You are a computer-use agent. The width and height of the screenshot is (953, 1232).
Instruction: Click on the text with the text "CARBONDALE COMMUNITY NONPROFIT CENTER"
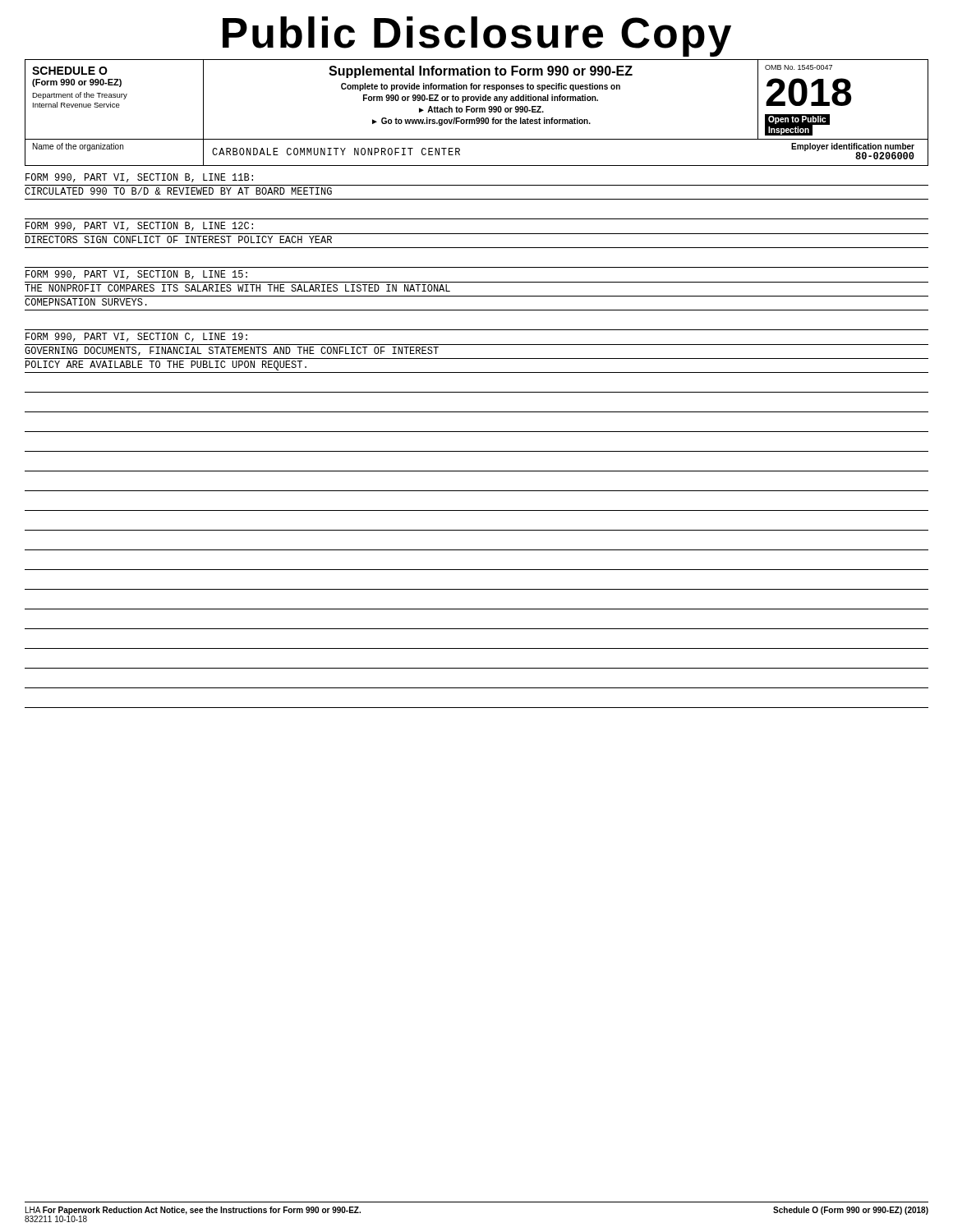click(337, 152)
